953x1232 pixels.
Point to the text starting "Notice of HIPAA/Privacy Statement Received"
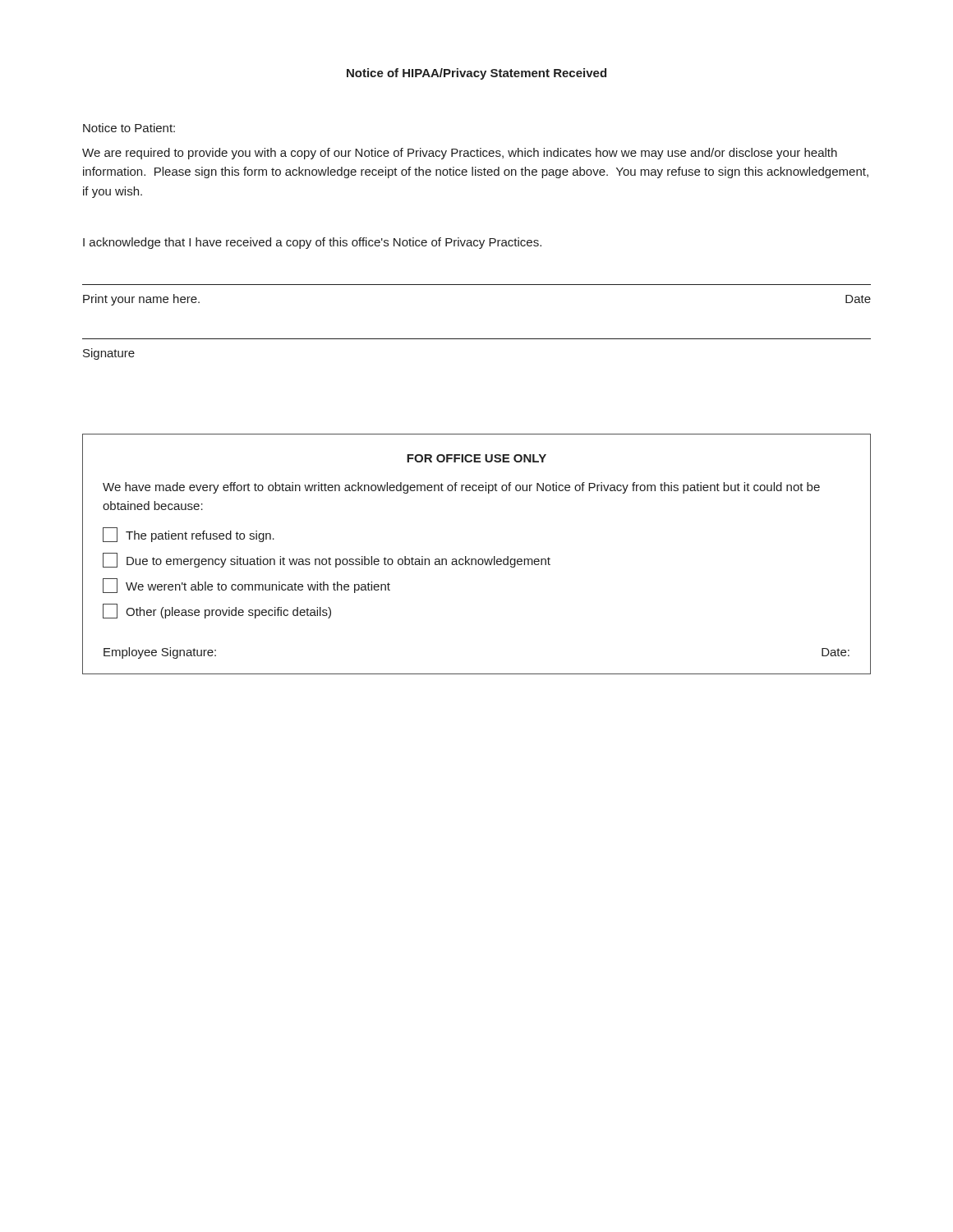click(x=476, y=73)
